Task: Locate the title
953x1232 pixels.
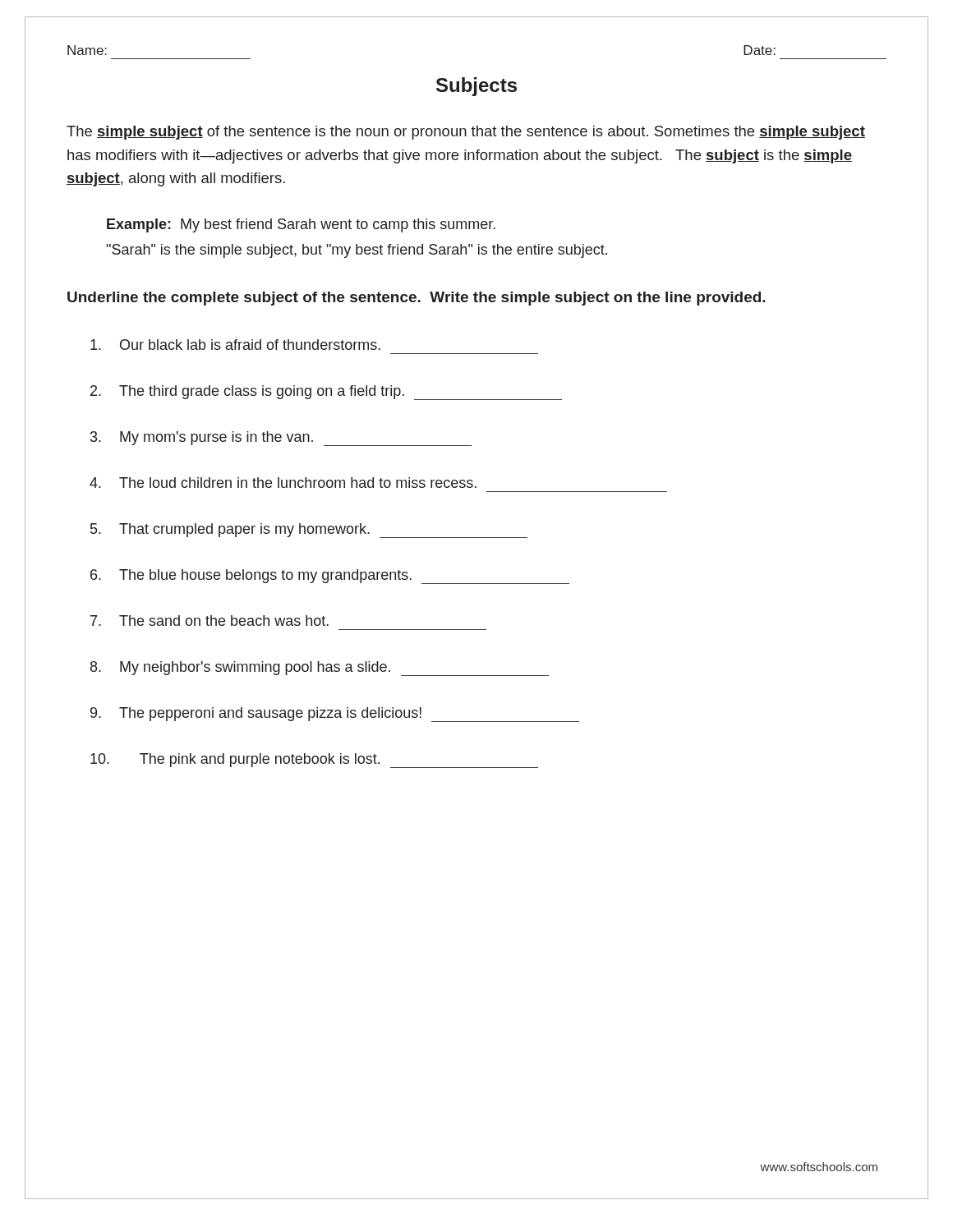Action: click(x=476, y=85)
